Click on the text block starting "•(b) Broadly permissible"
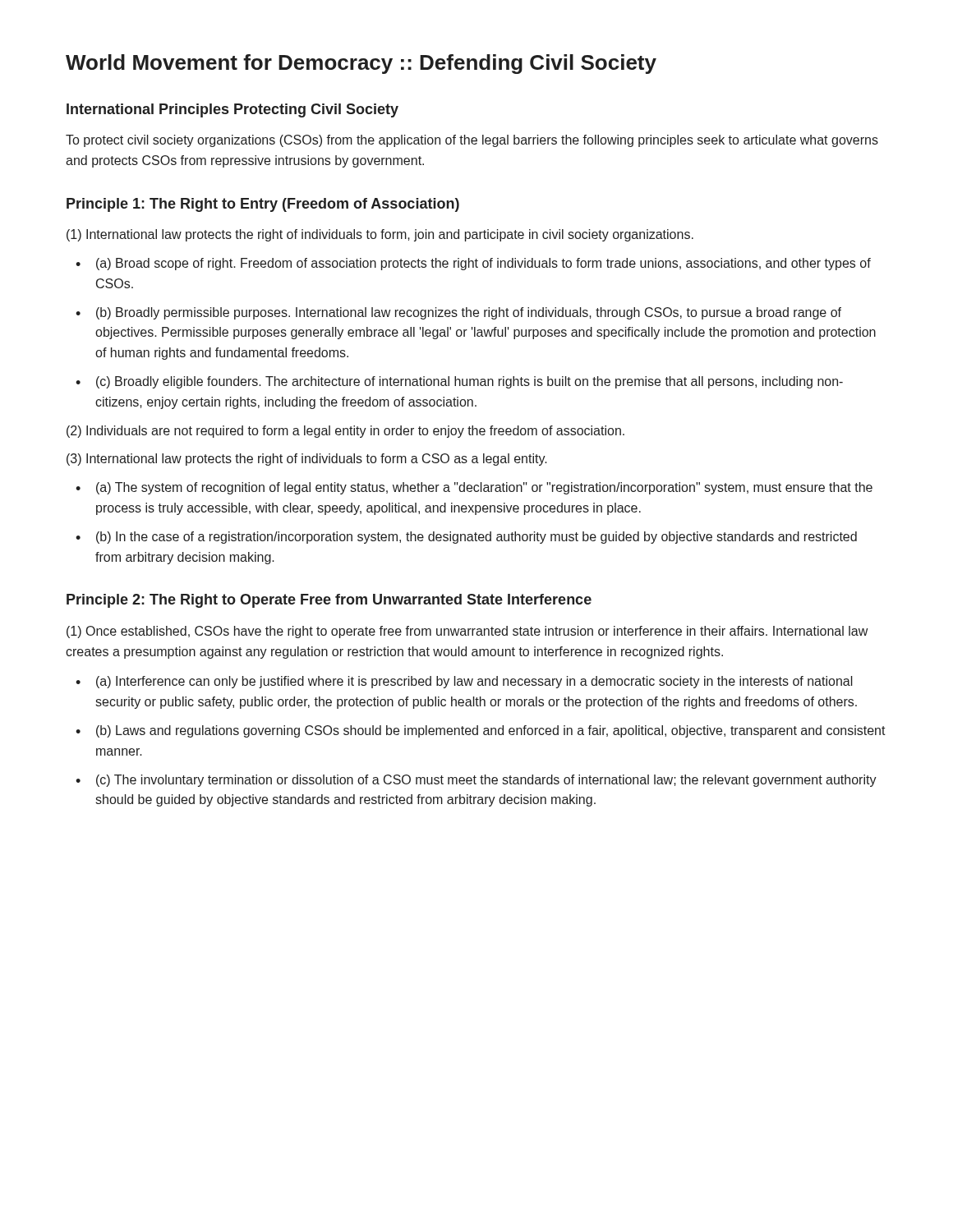This screenshot has width=953, height=1232. click(476, 331)
